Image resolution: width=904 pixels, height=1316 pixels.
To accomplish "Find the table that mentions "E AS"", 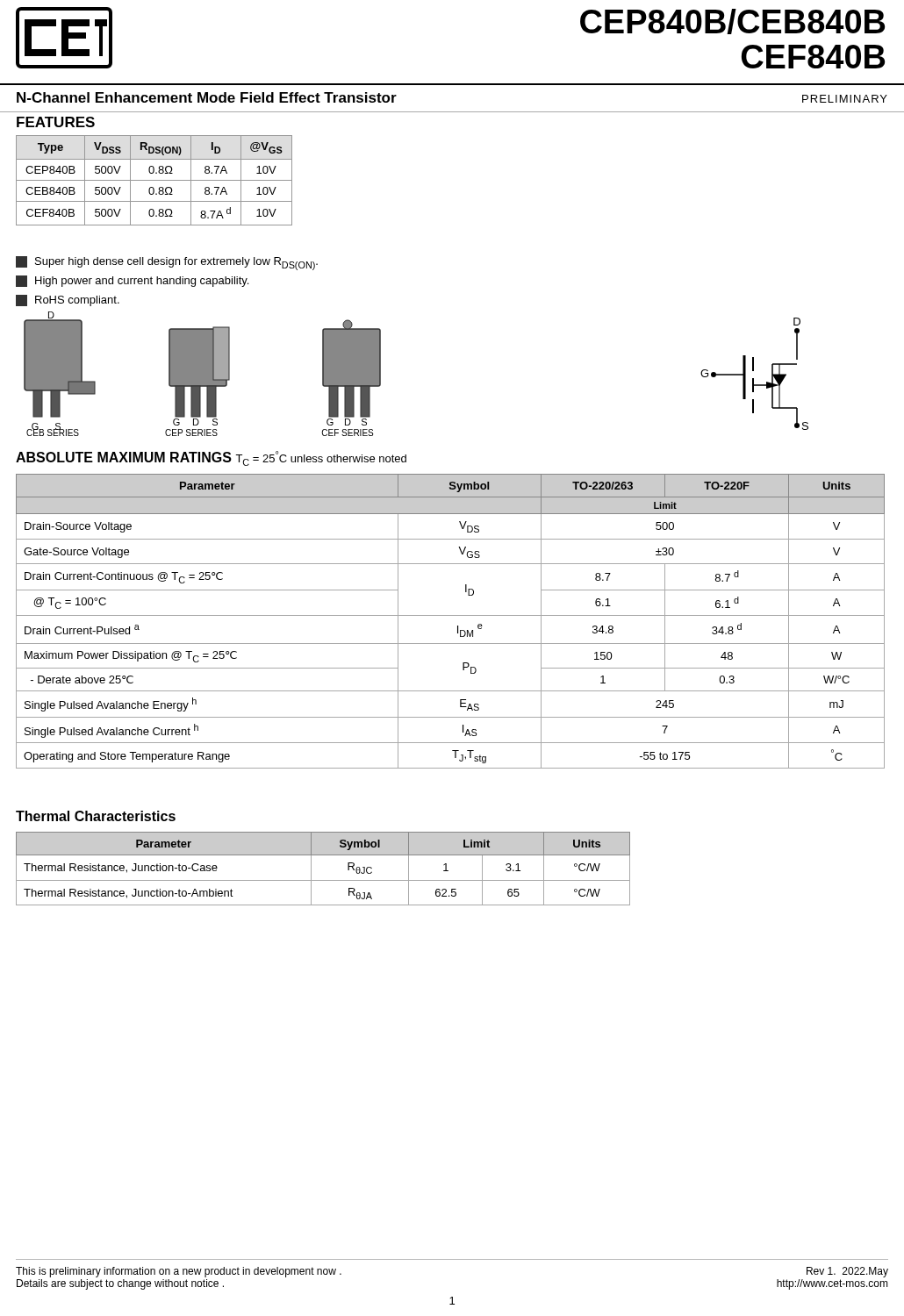I will (x=450, y=621).
